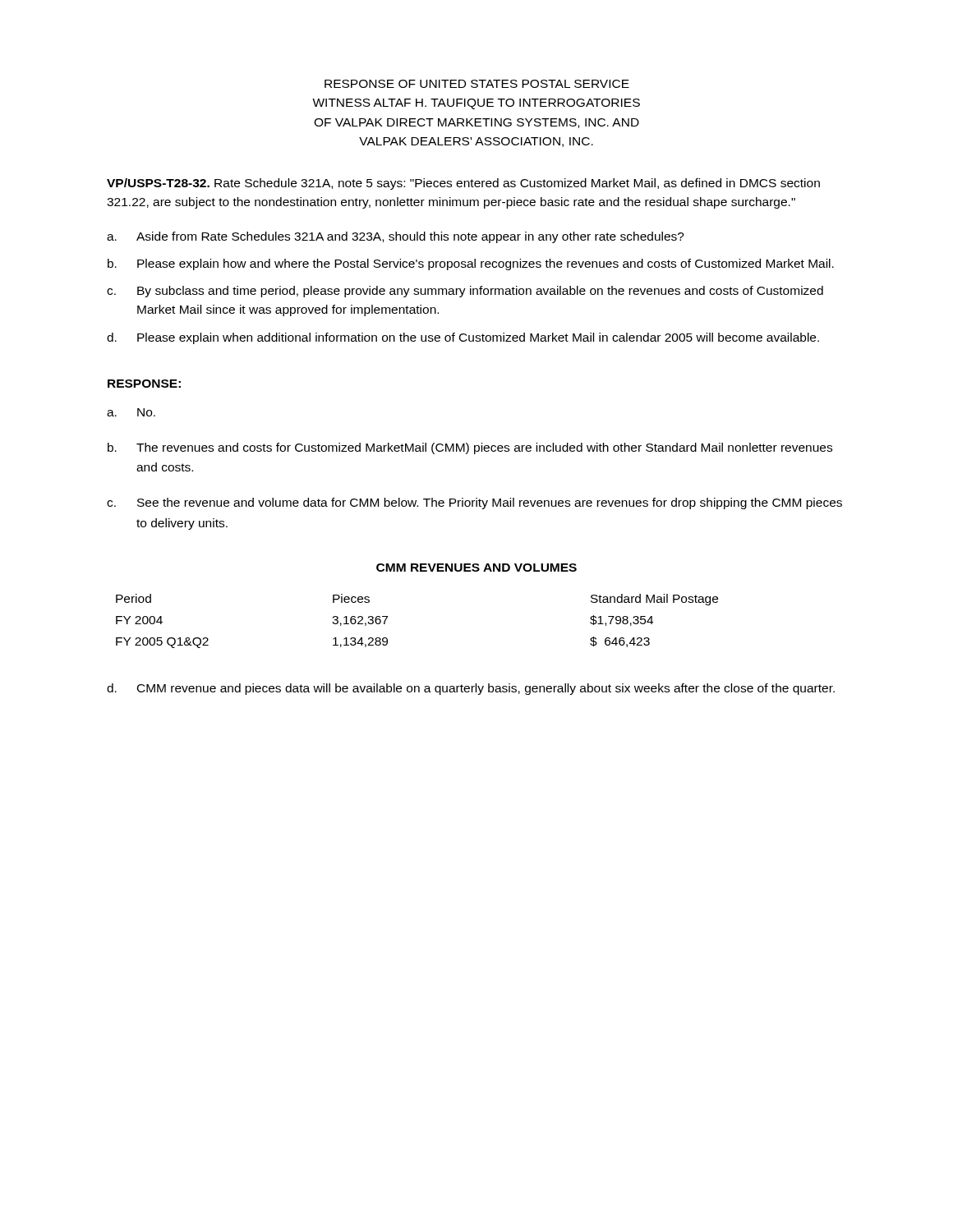Point to the block beginning "c. By subclass and time period,"

pyautogui.click(x=476, y=300)
